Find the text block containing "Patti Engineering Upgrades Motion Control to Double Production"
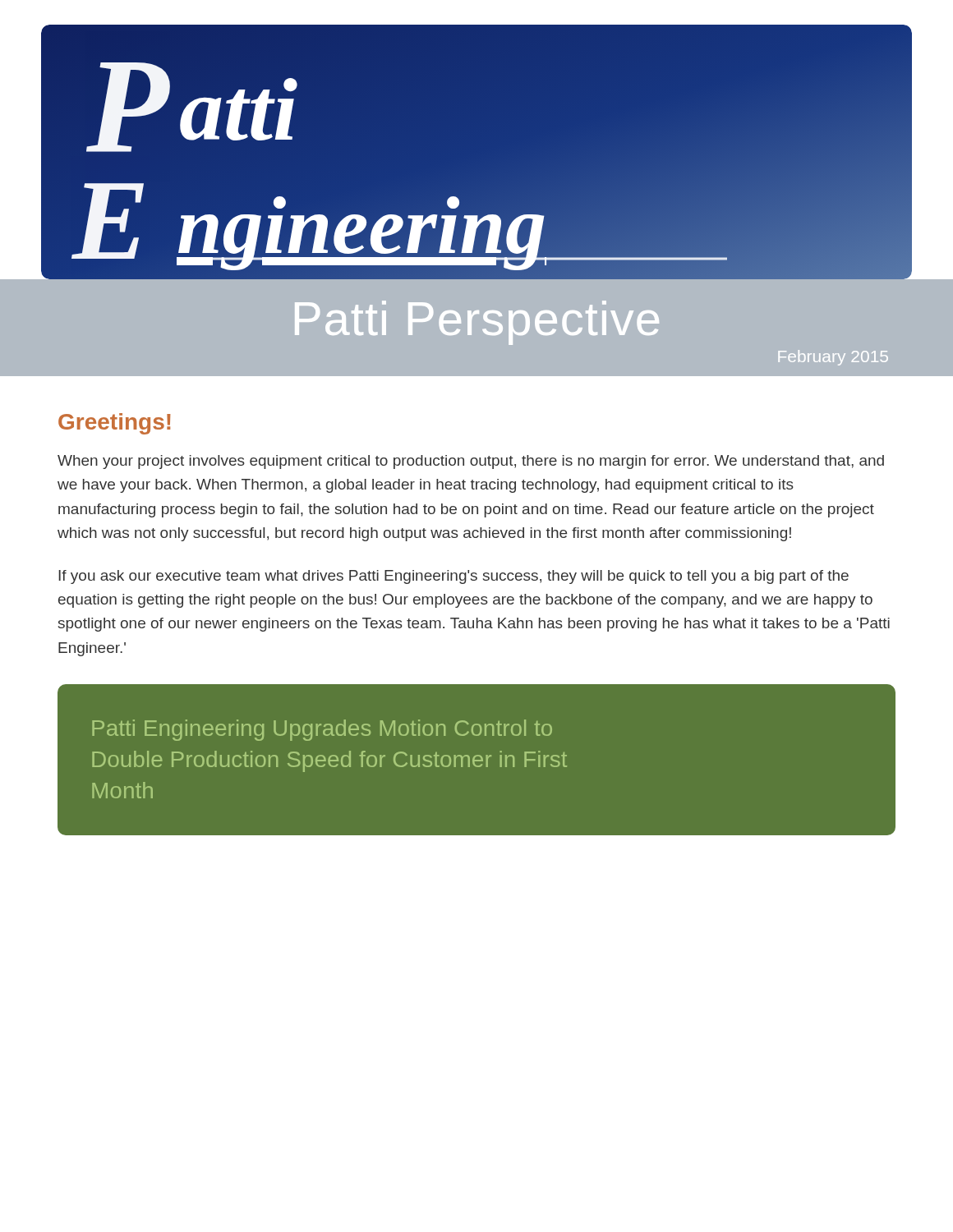 coord(476,760)
